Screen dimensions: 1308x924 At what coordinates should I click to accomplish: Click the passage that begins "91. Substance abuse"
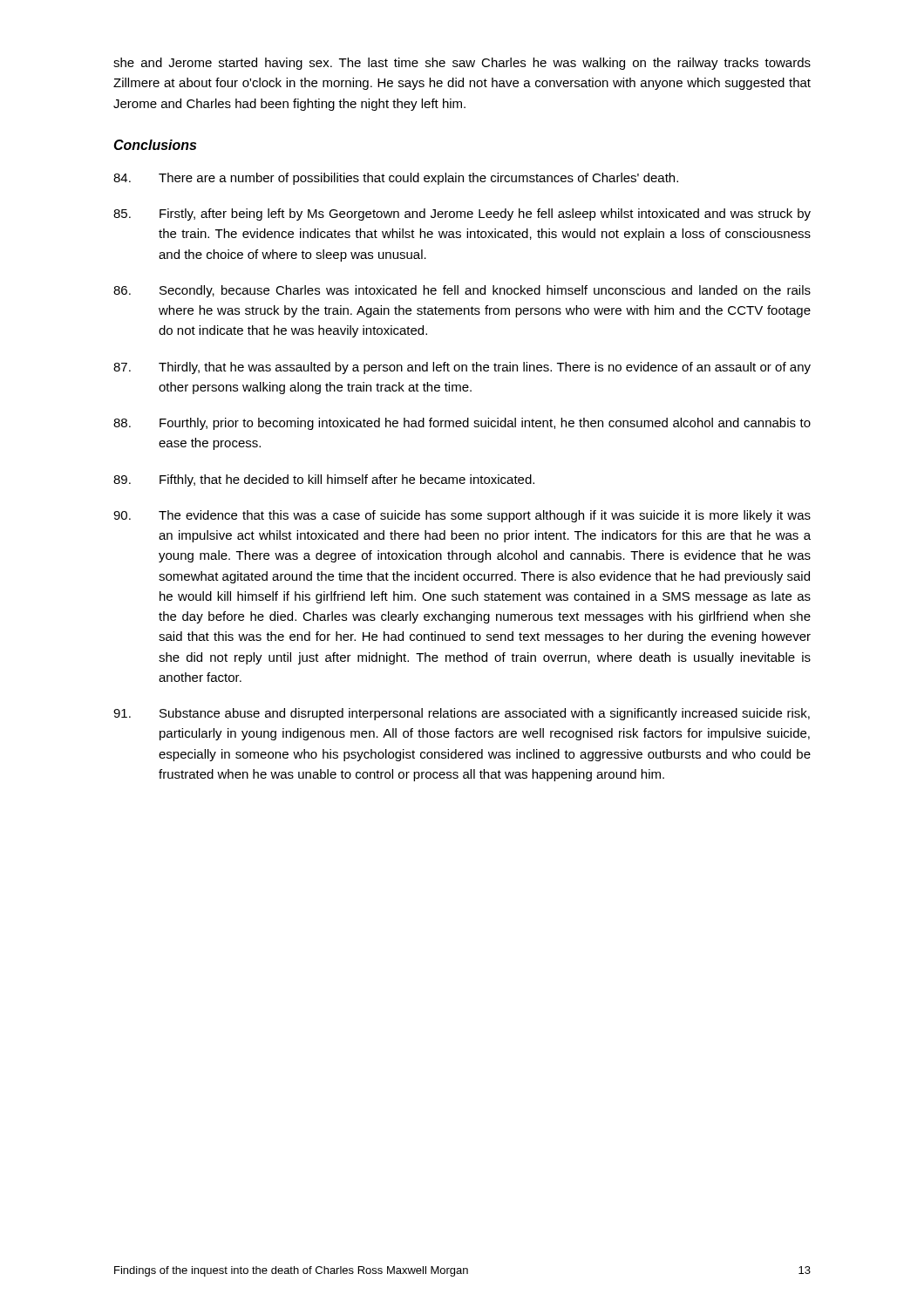(462, 743)
